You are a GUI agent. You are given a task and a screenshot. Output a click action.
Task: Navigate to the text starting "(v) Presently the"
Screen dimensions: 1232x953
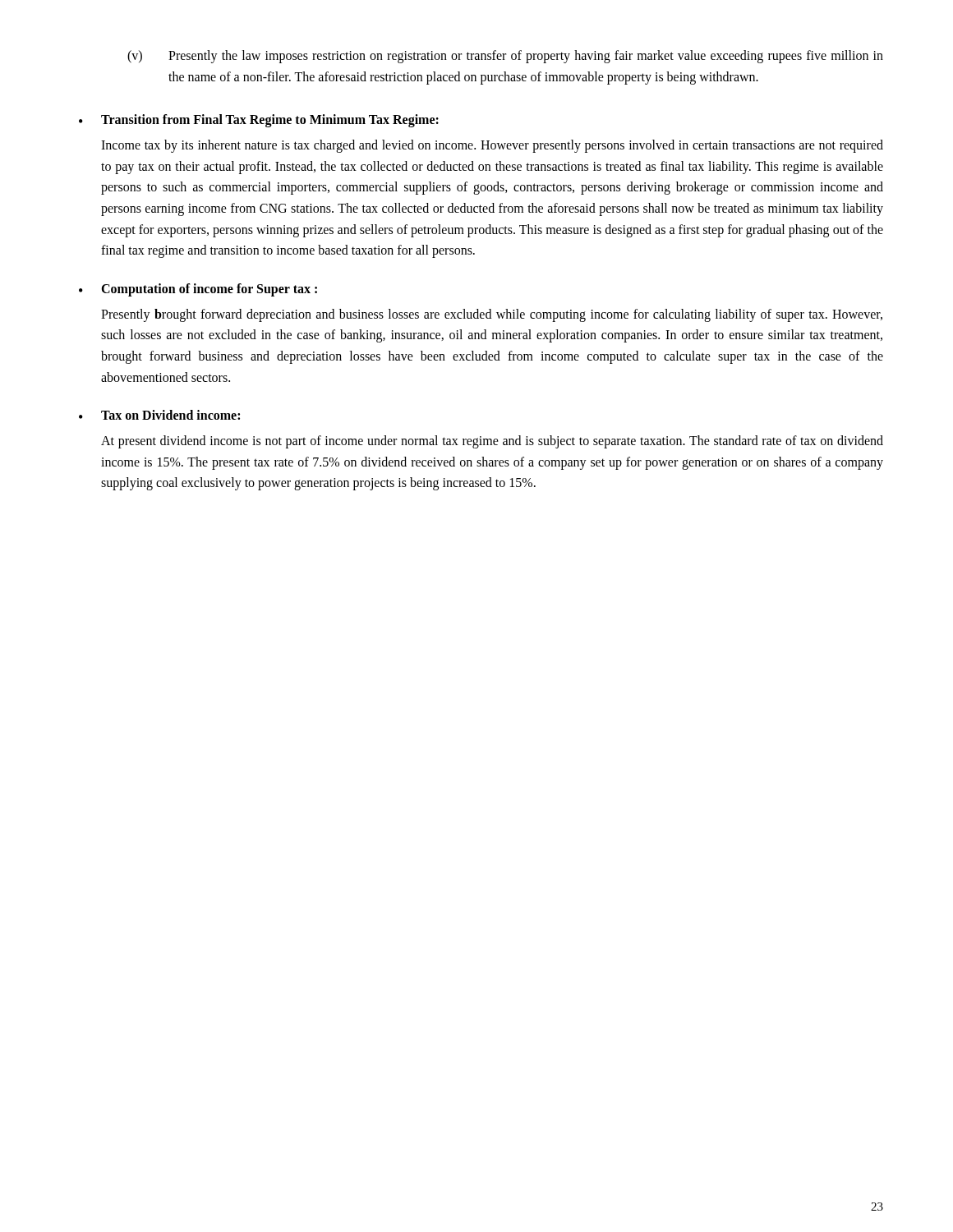[x=505, y=66]
